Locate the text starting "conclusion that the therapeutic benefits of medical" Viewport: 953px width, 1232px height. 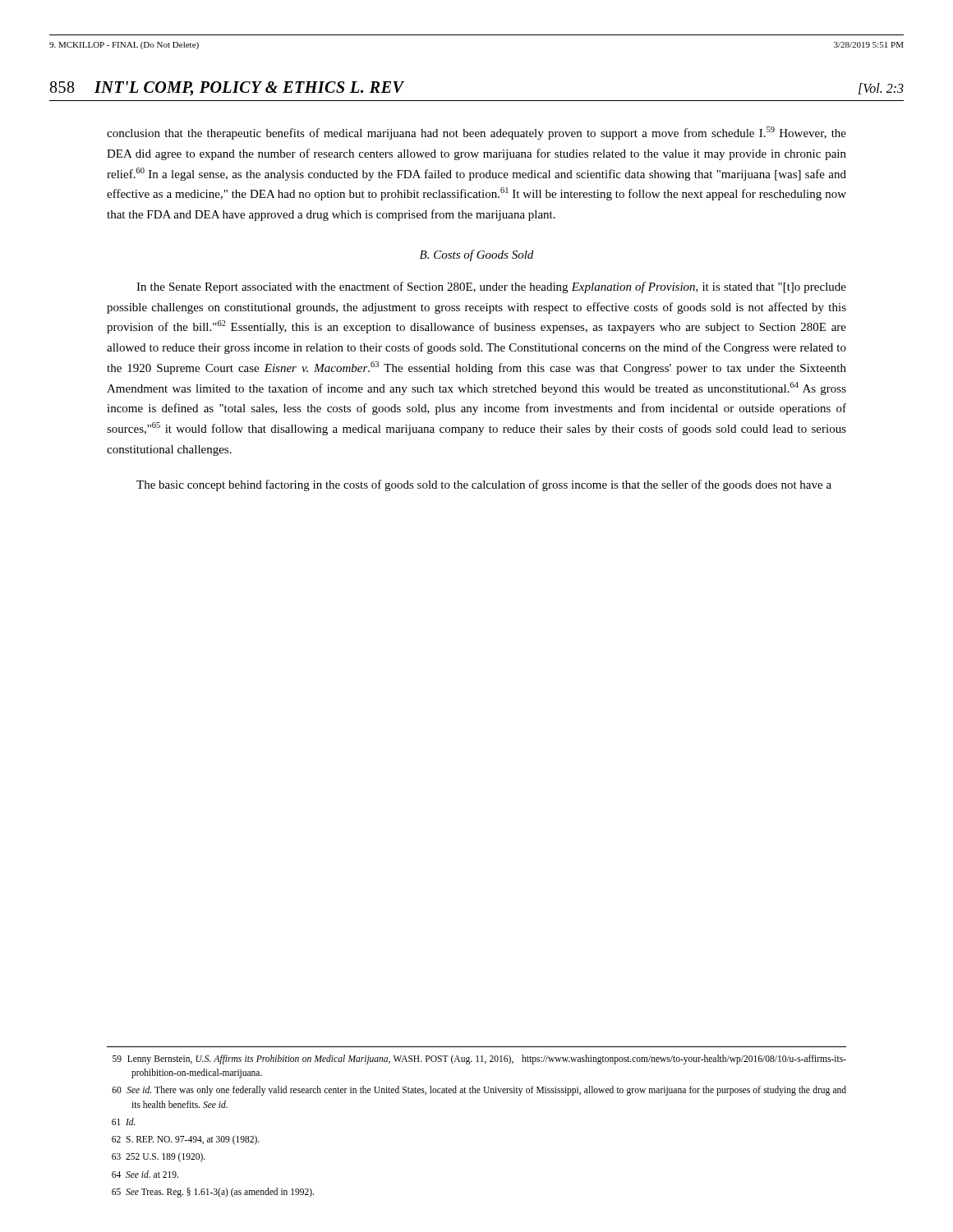tap(476, 173)
